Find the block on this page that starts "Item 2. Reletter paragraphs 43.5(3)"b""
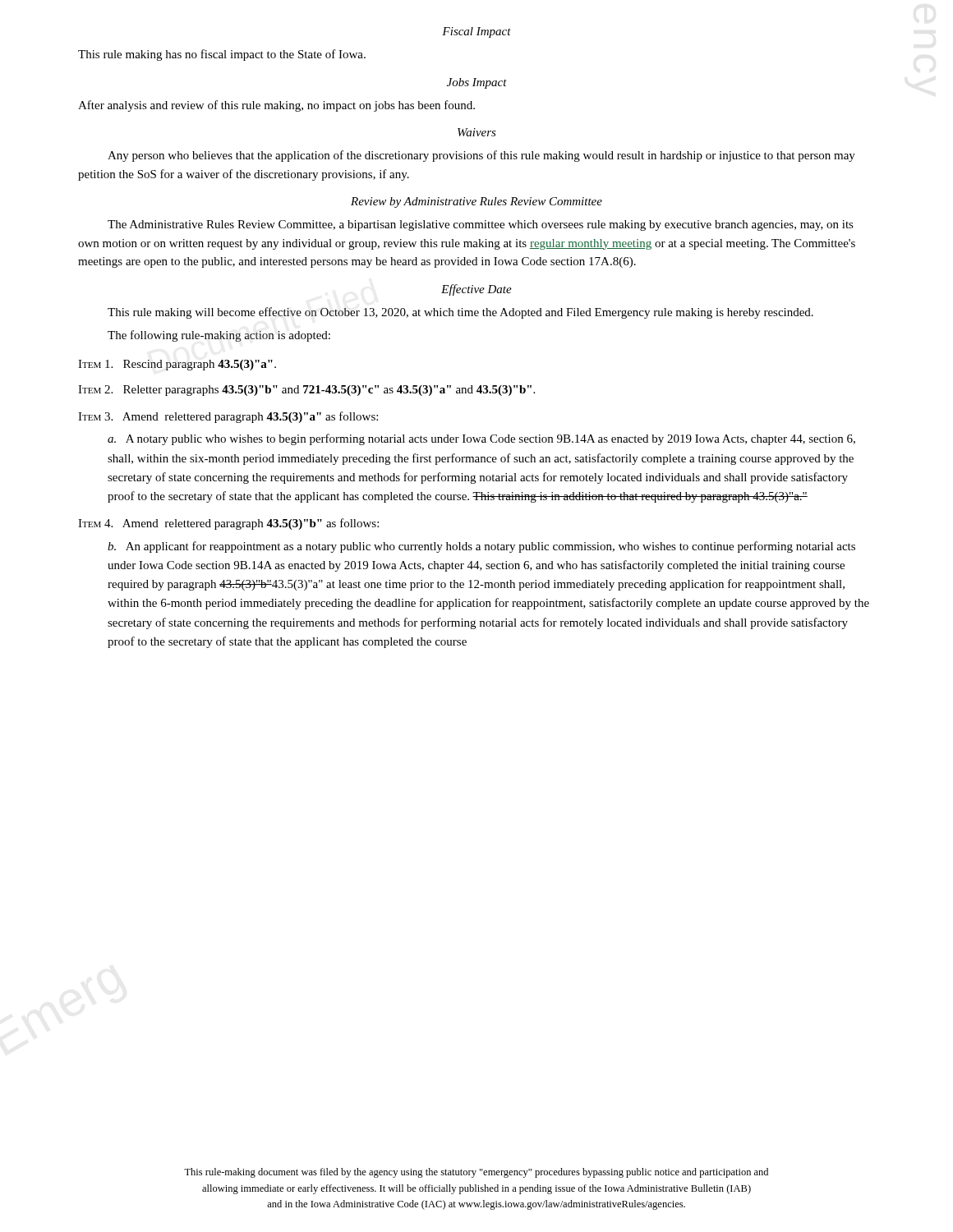This screenshot has height=1232, width=953. point(307,389)
